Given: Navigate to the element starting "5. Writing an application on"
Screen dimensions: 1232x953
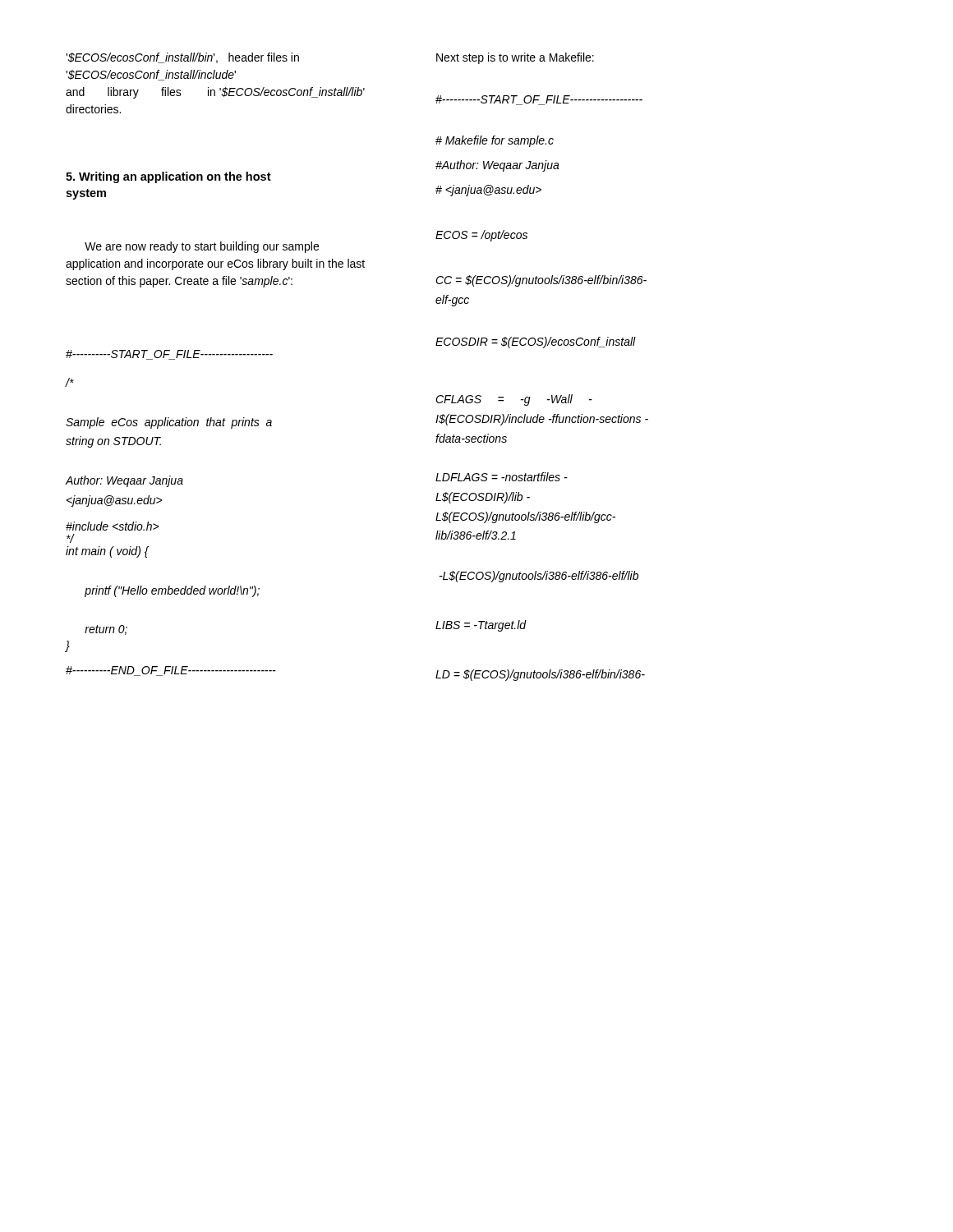Looking at the screenshot, I should [168, 185].
